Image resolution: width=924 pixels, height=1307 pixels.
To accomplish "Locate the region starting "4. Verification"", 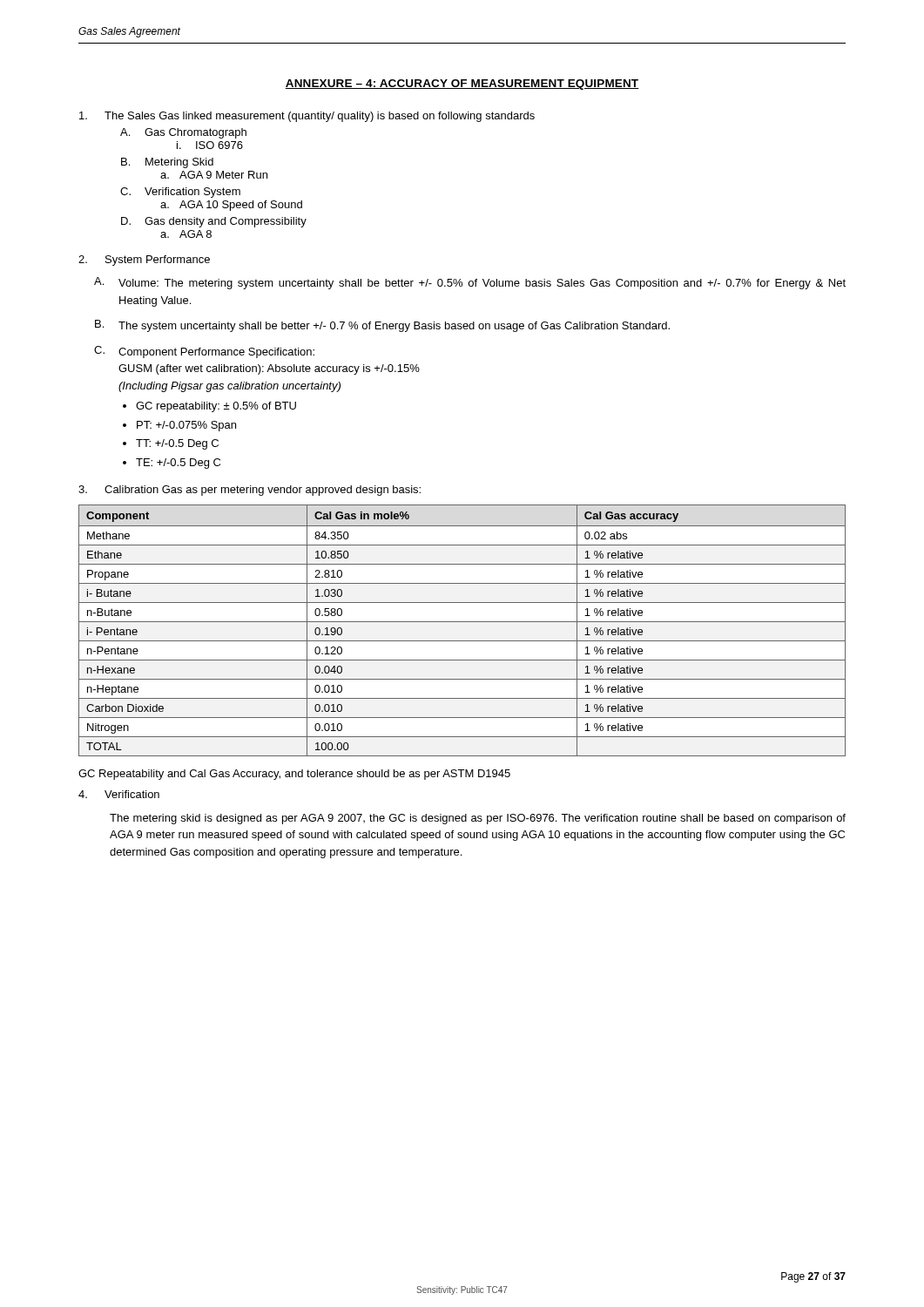I will point(119,794).
